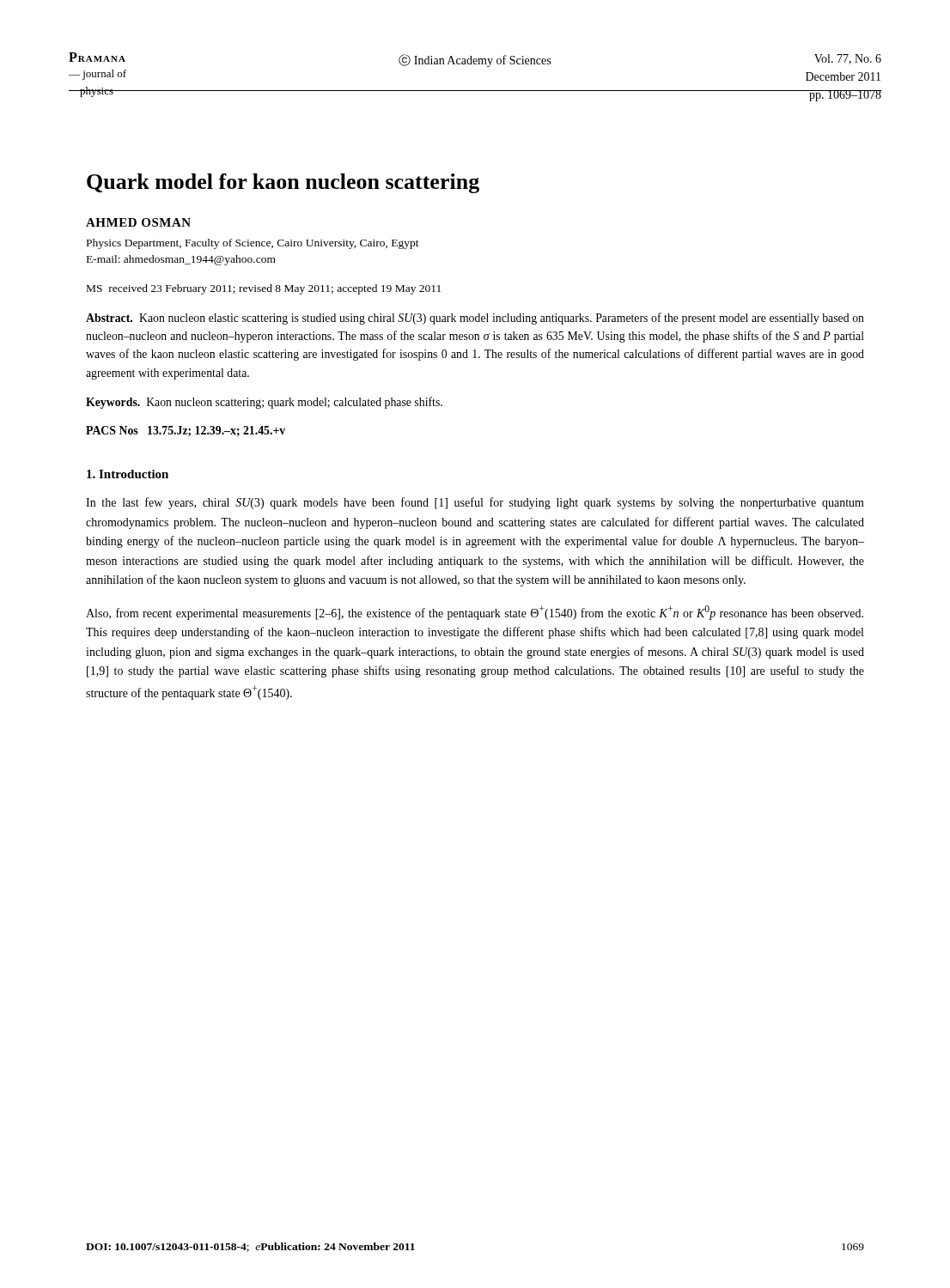Click on the text block containing "MS received 23 February"
Viewport: 950px width, 1288px height.
[x=264, y=288]
